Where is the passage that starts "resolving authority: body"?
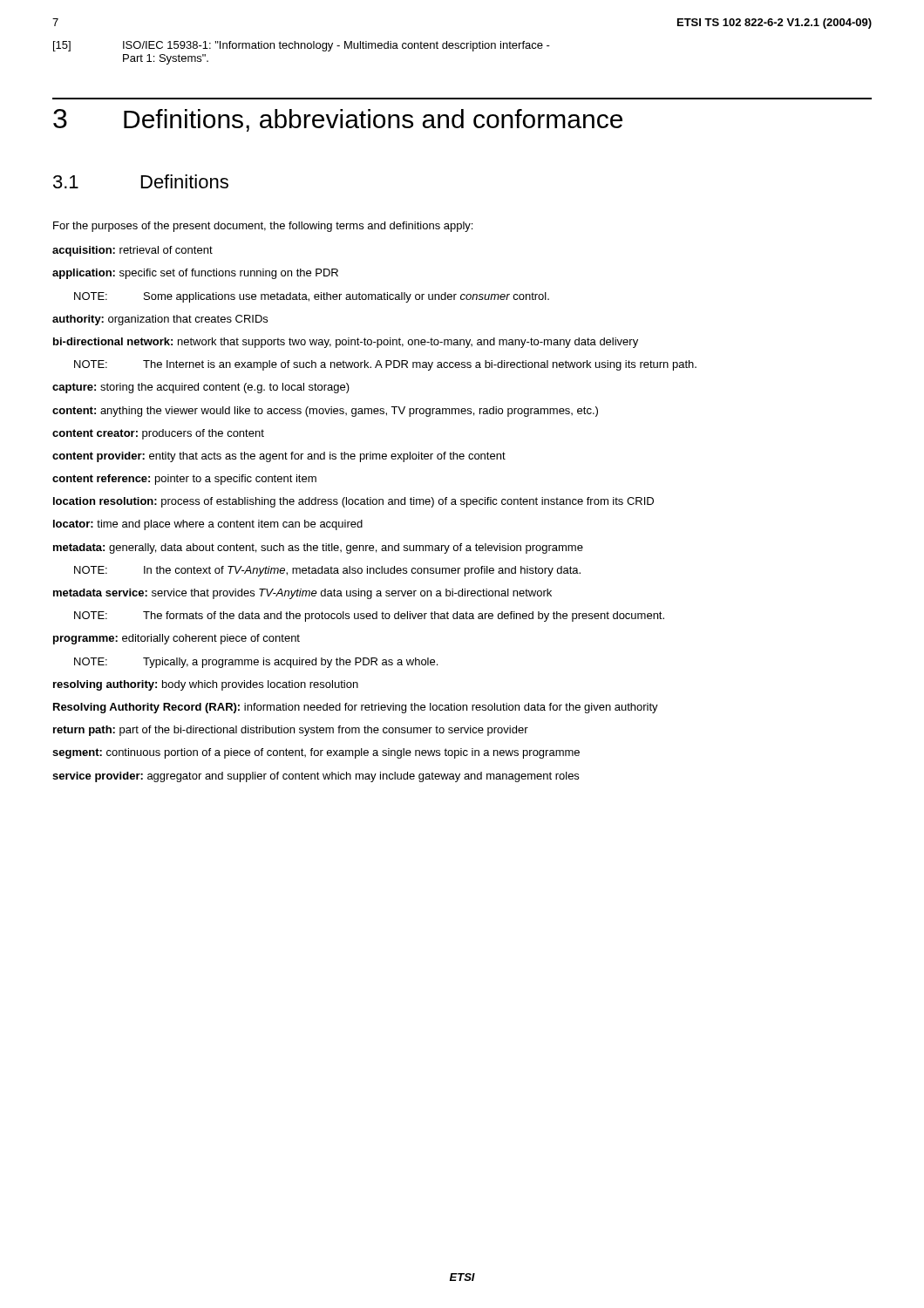 (205, 684)
